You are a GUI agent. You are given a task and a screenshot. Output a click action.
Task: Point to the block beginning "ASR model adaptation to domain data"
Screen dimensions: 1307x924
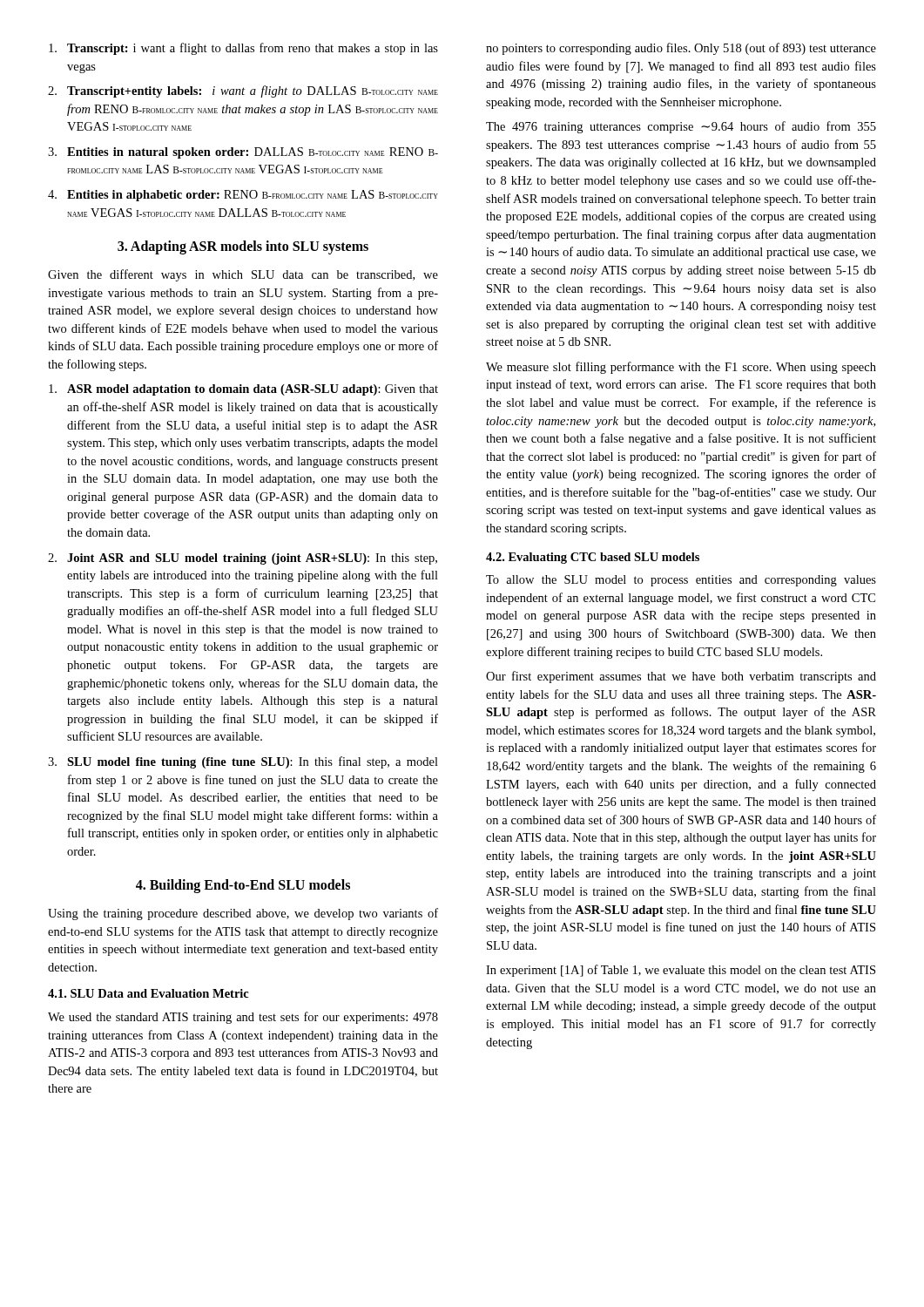pyautogui.click(x=243, y=461)
